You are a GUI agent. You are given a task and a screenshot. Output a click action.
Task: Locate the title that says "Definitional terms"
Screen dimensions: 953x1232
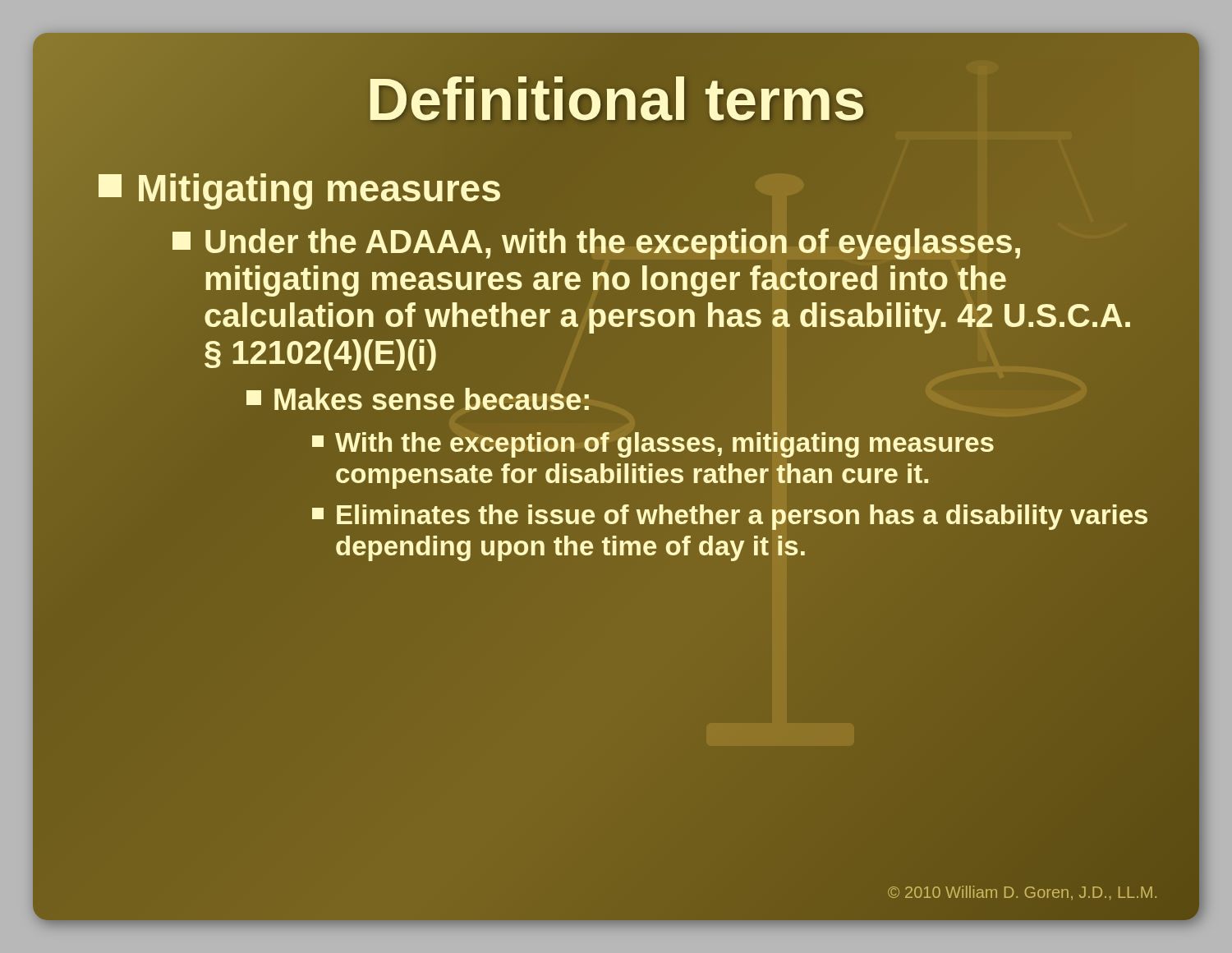[x=616, y=99]
